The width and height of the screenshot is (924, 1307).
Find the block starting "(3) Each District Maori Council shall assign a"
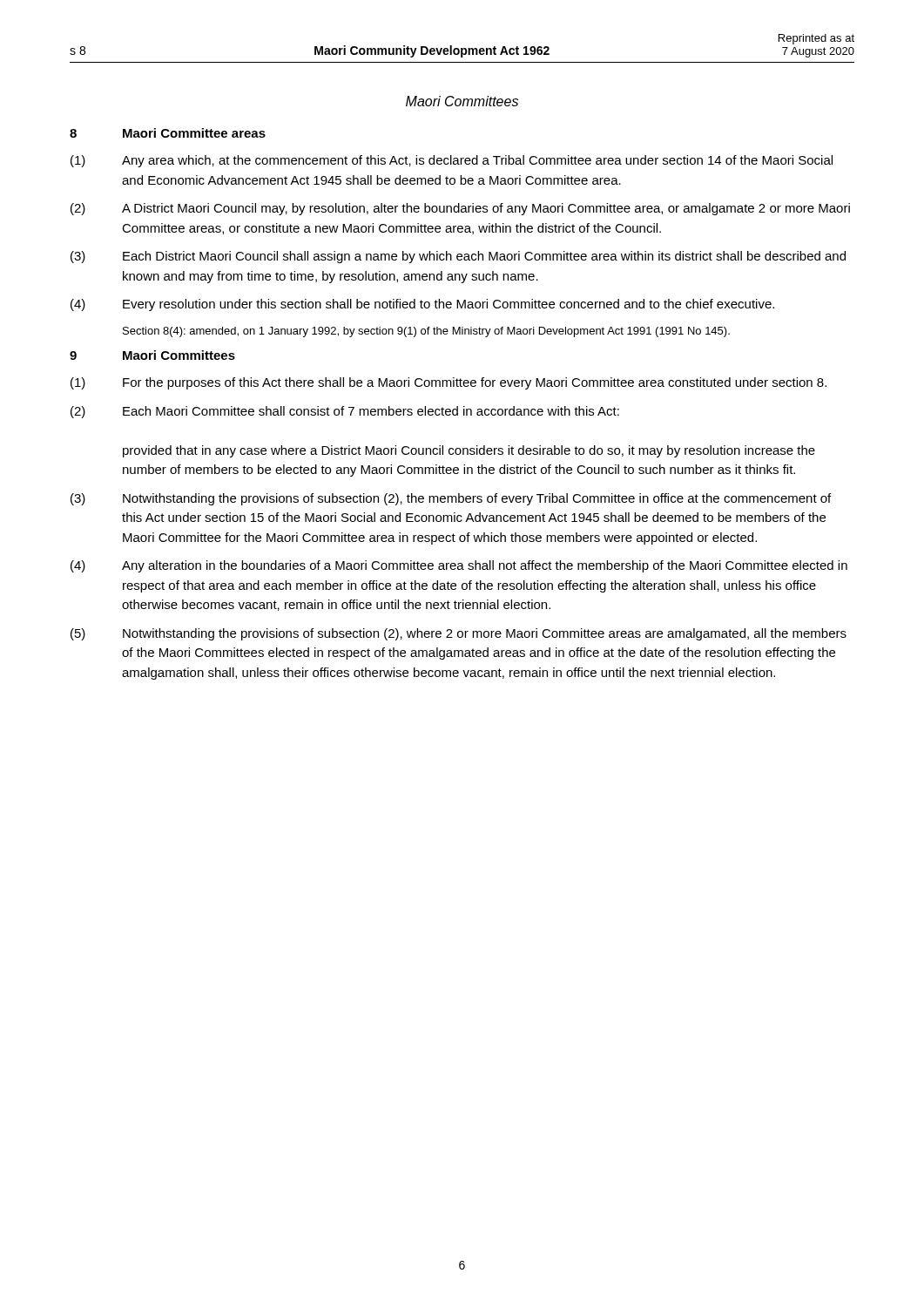(x=462, y=266)
